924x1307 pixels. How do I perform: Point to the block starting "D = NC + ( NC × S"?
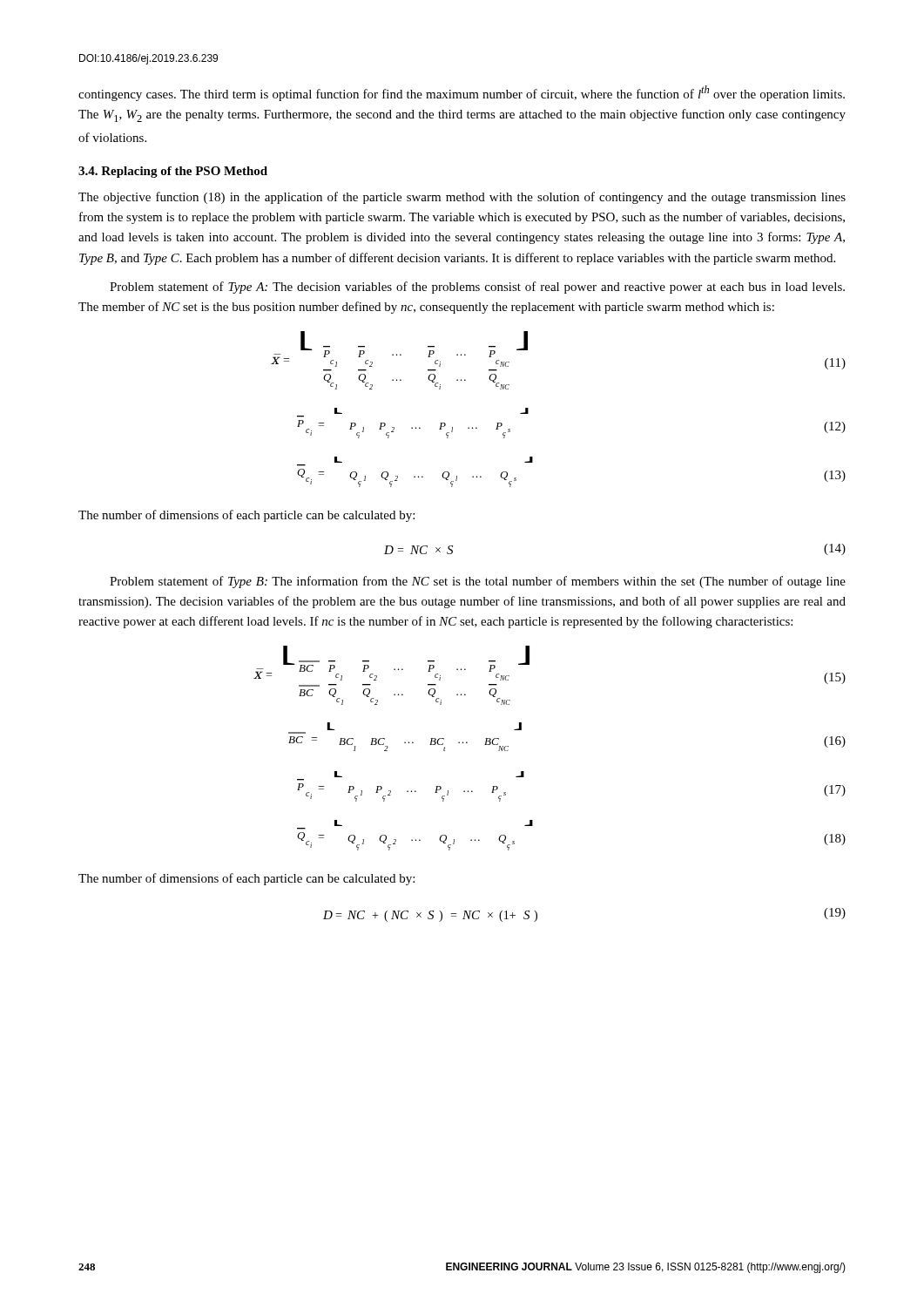(x=431, y=914)
